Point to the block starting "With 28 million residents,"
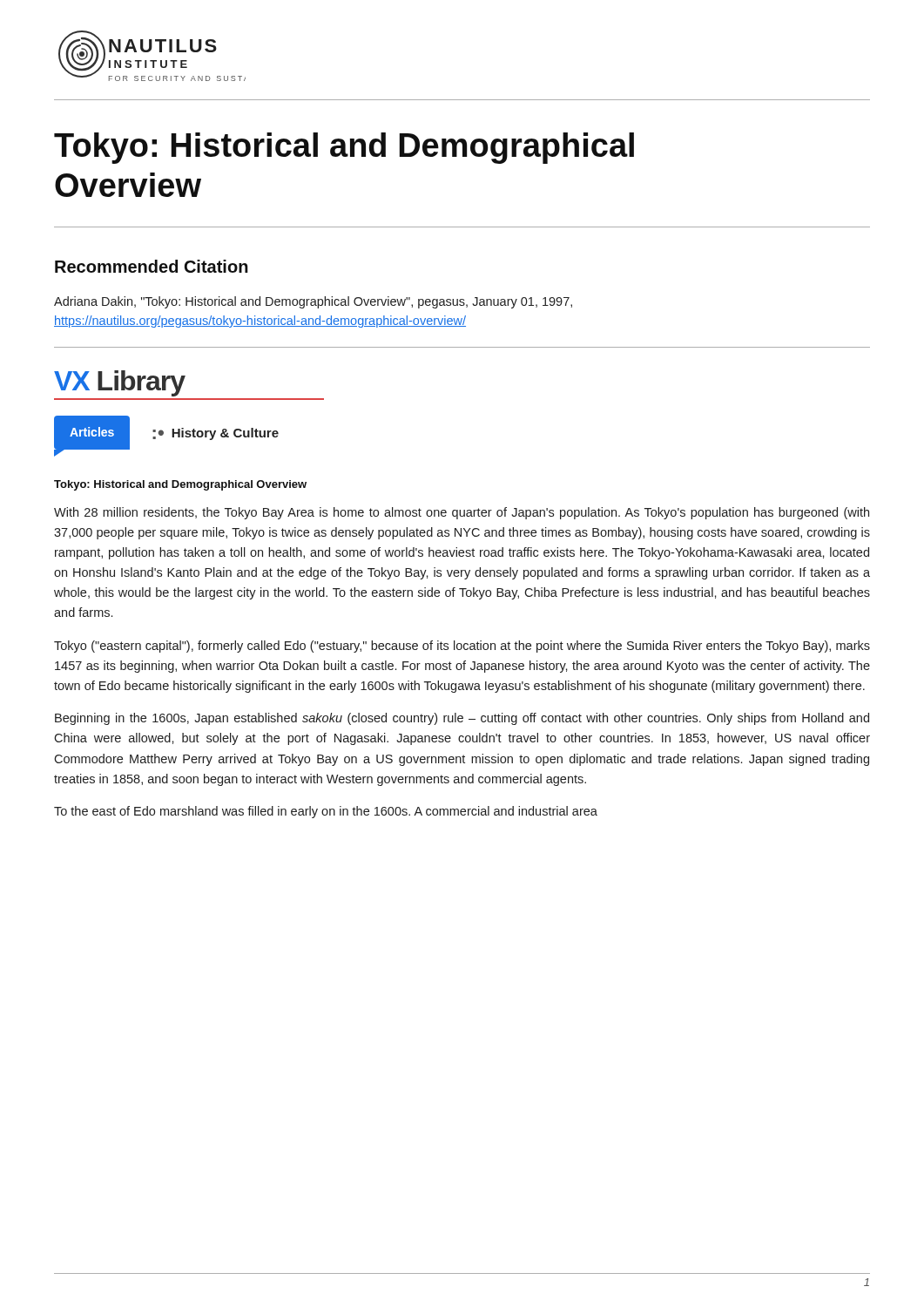 coord(462,562)
